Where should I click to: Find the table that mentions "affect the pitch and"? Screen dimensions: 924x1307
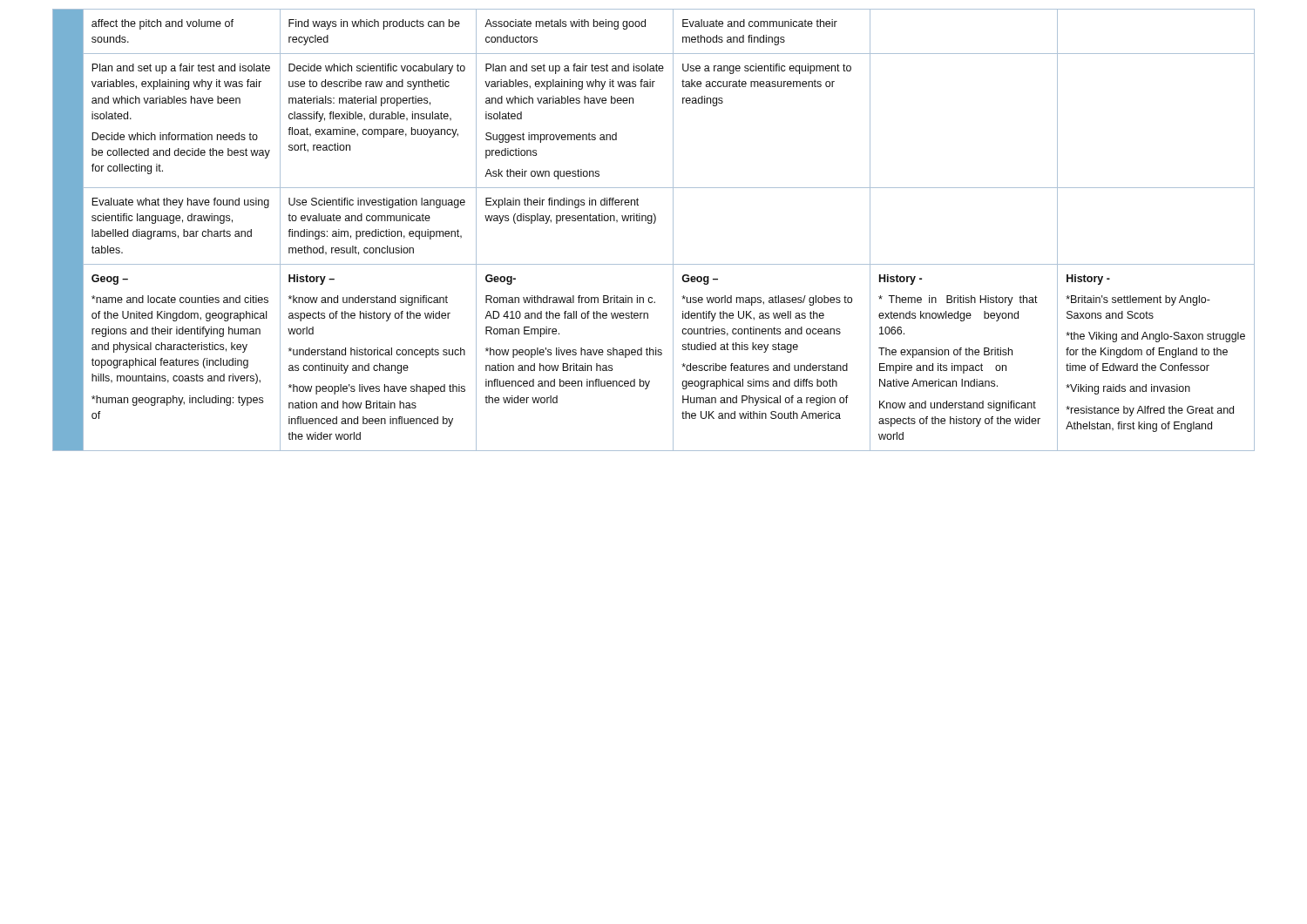(x=654, y=462)
